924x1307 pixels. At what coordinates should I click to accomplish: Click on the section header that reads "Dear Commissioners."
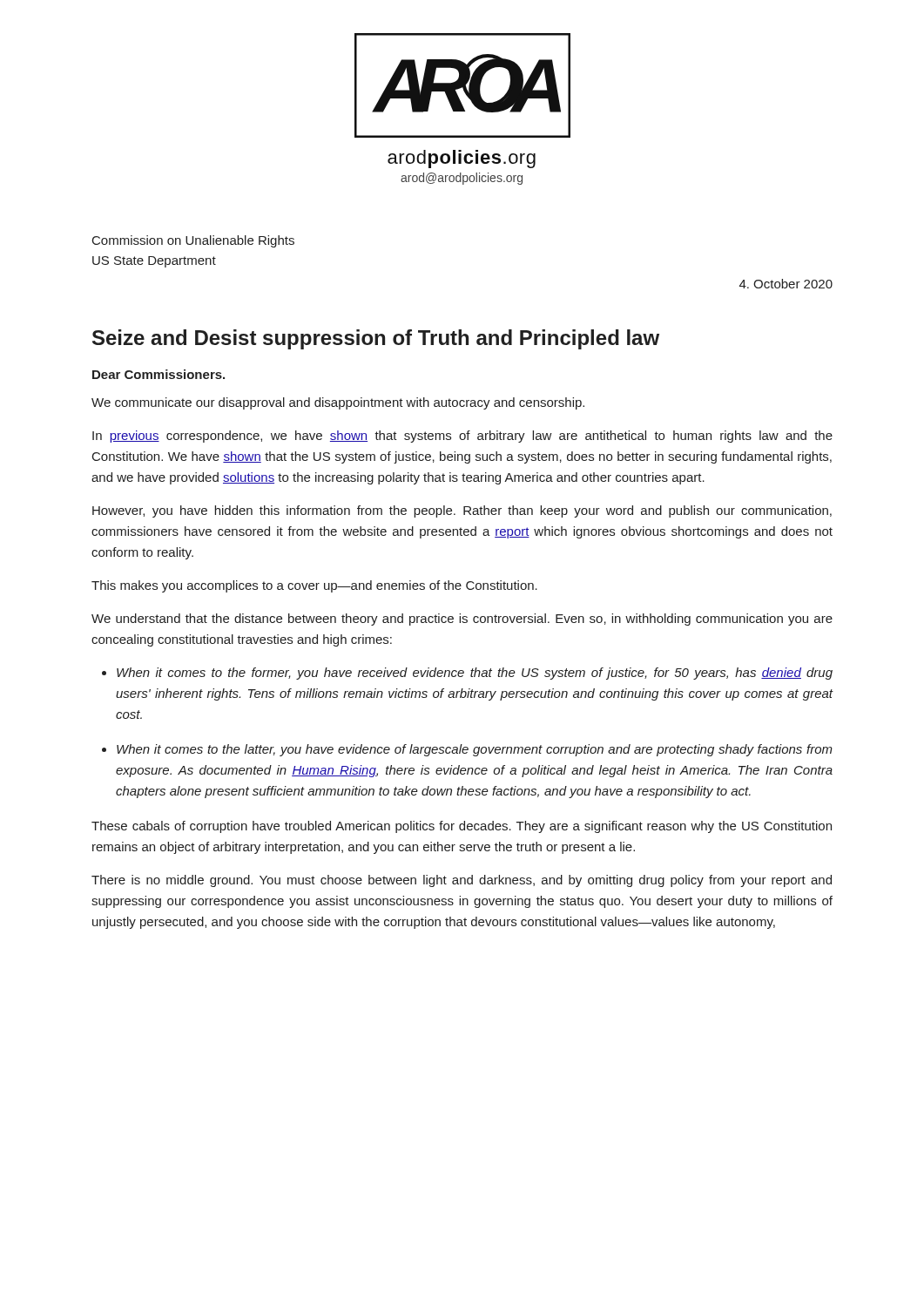click(159, 374)
